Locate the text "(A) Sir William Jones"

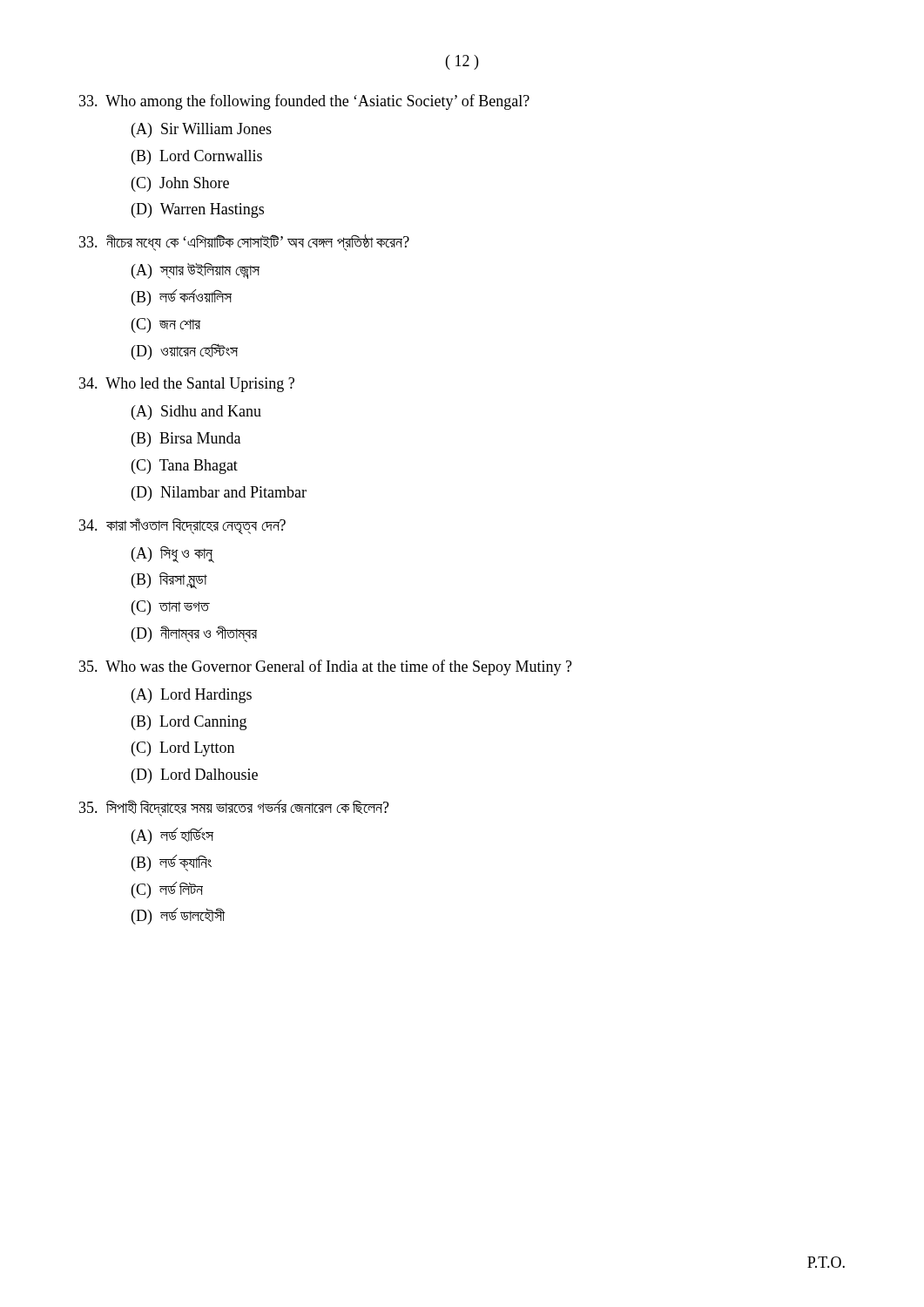coord(201,129)
